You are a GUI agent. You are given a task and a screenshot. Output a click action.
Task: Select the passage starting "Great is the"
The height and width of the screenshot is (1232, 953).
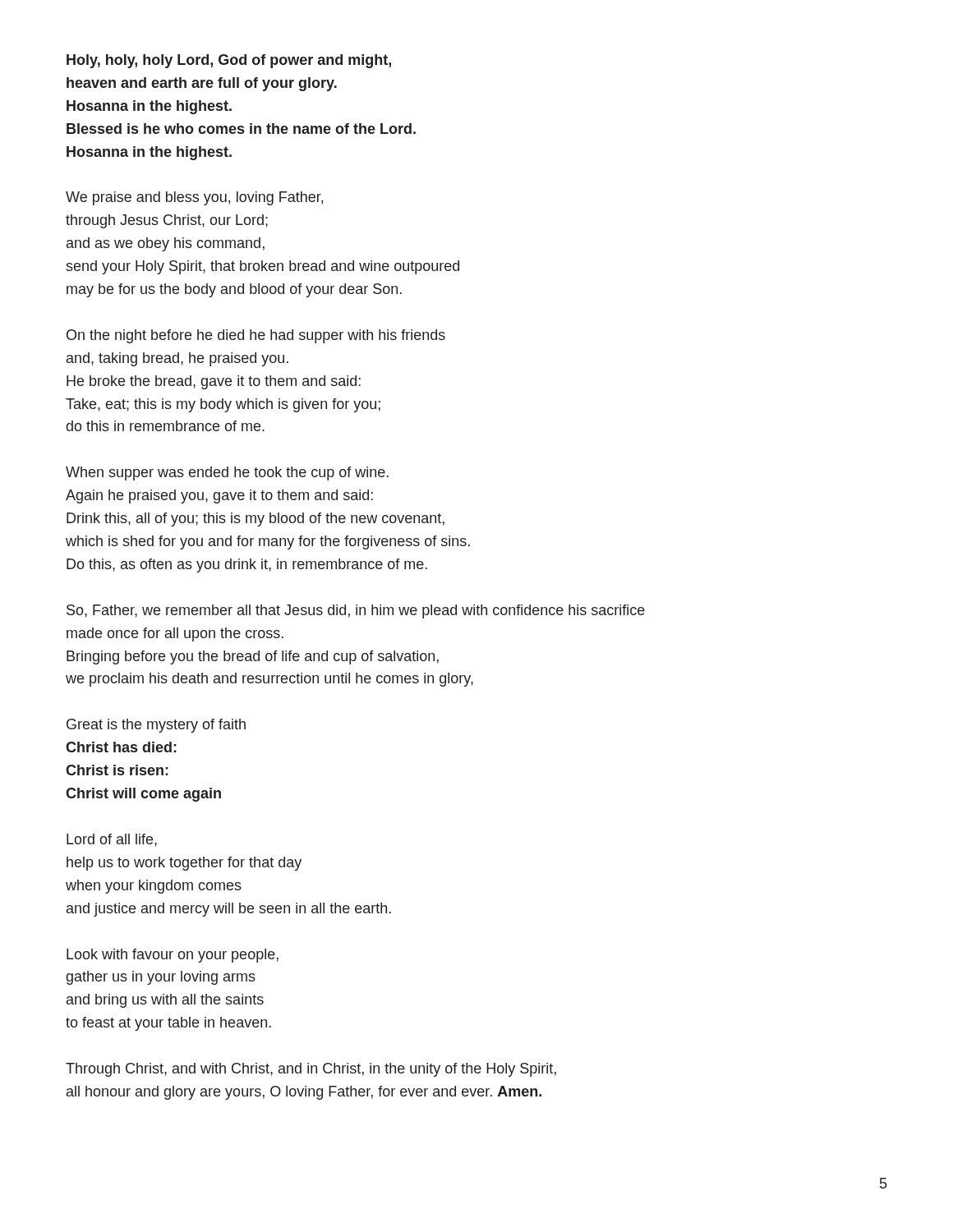[x=156, y=759]
